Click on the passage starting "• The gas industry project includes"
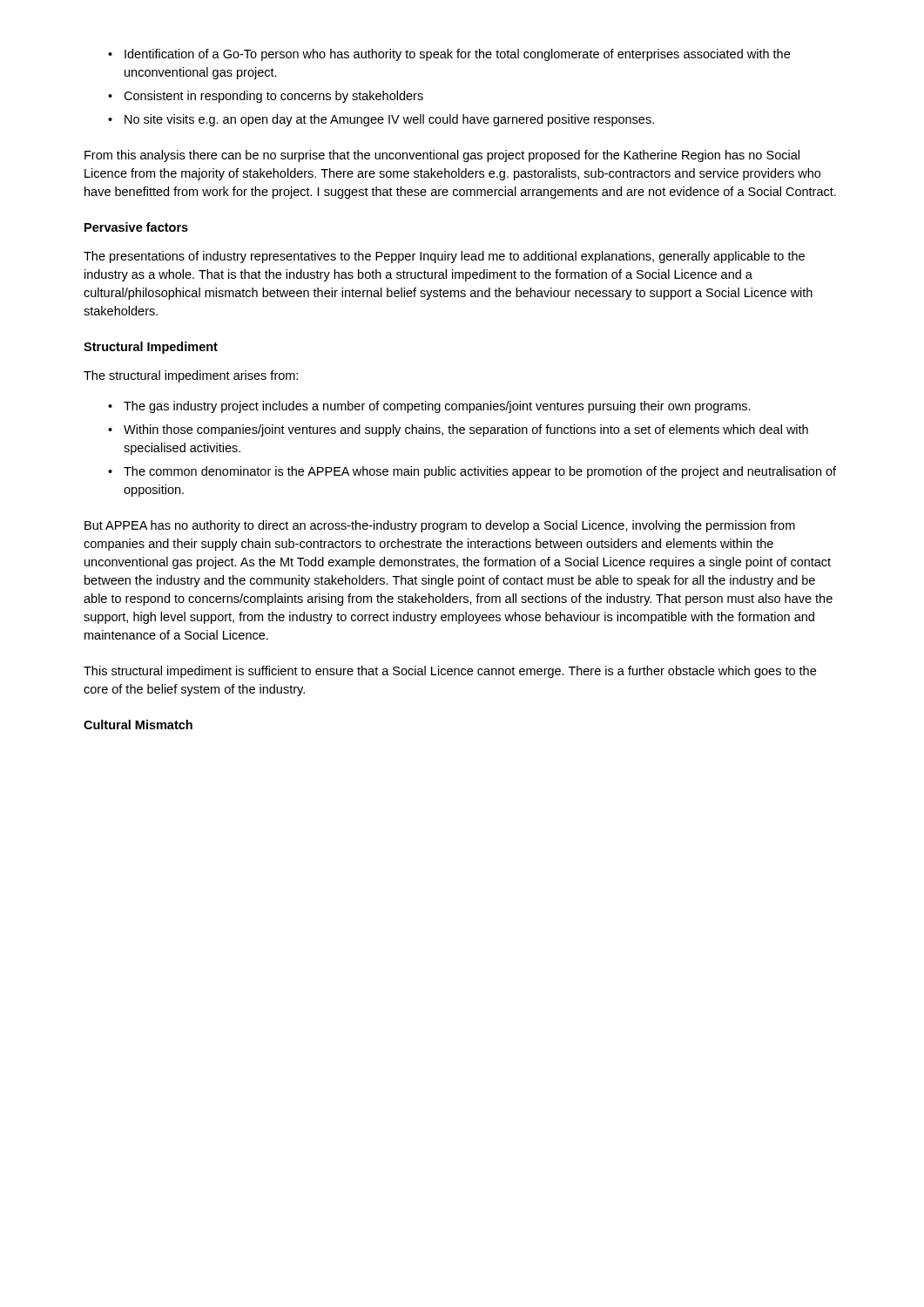924x1307 pixels. point(430,407)
